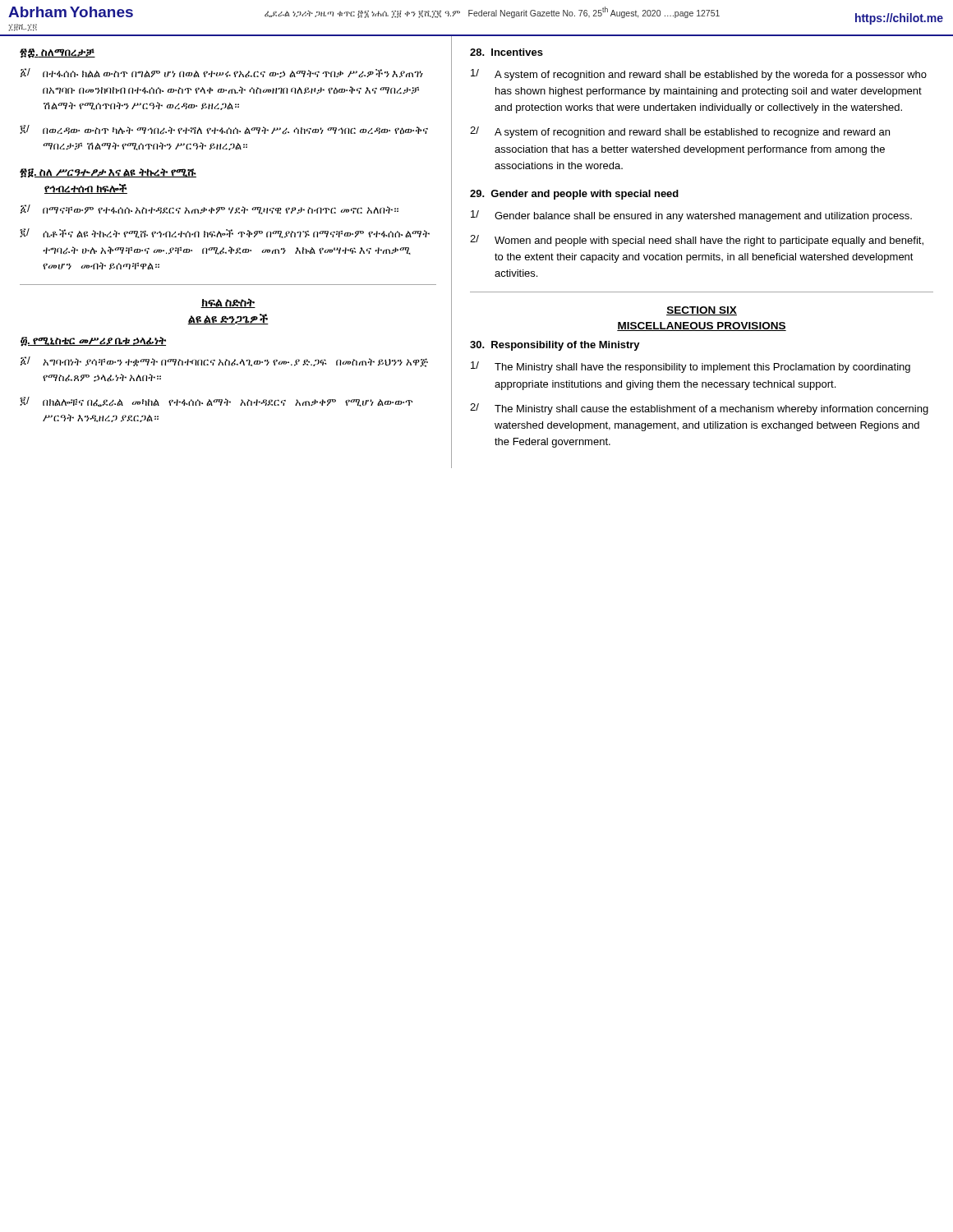Navigate to the text starting "፳፰. ስለማበረታቻ"
The height and width of the screenshot is (1232, 953).
click(x=57, y=52)
